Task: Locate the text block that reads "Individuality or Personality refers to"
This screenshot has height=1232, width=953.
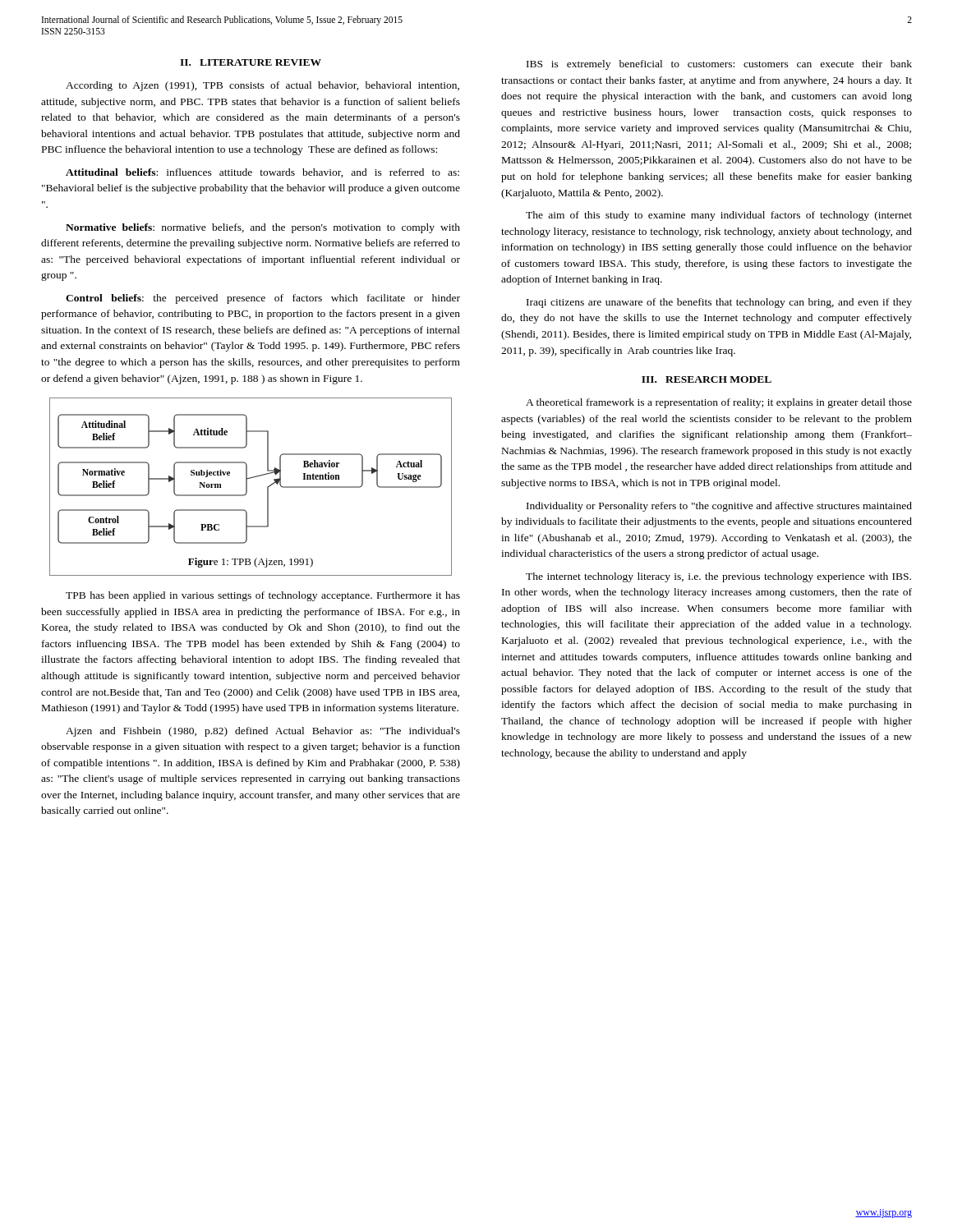Action: (x=707, y=529)
